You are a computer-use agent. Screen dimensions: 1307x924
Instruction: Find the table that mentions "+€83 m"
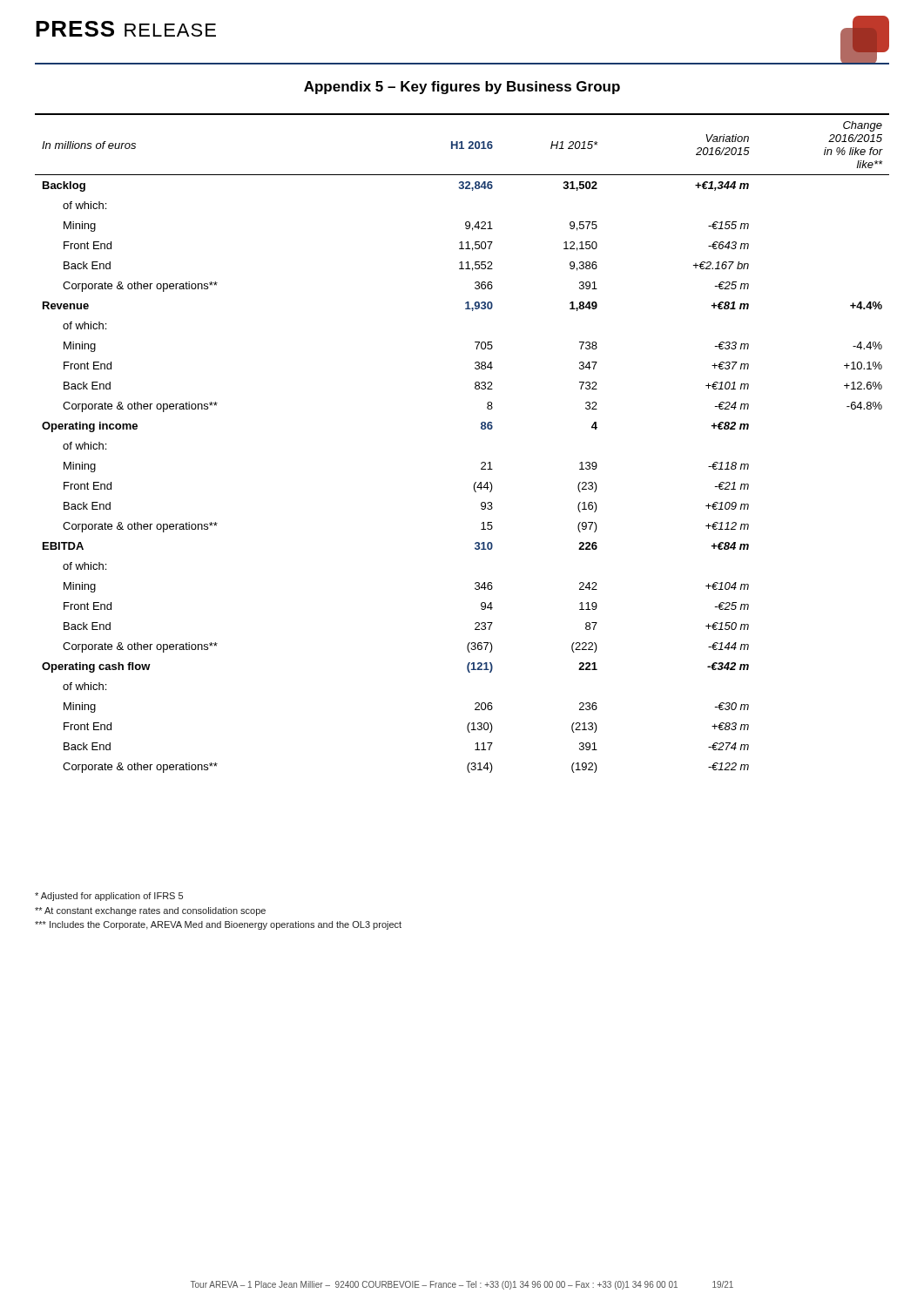[462, 445]
